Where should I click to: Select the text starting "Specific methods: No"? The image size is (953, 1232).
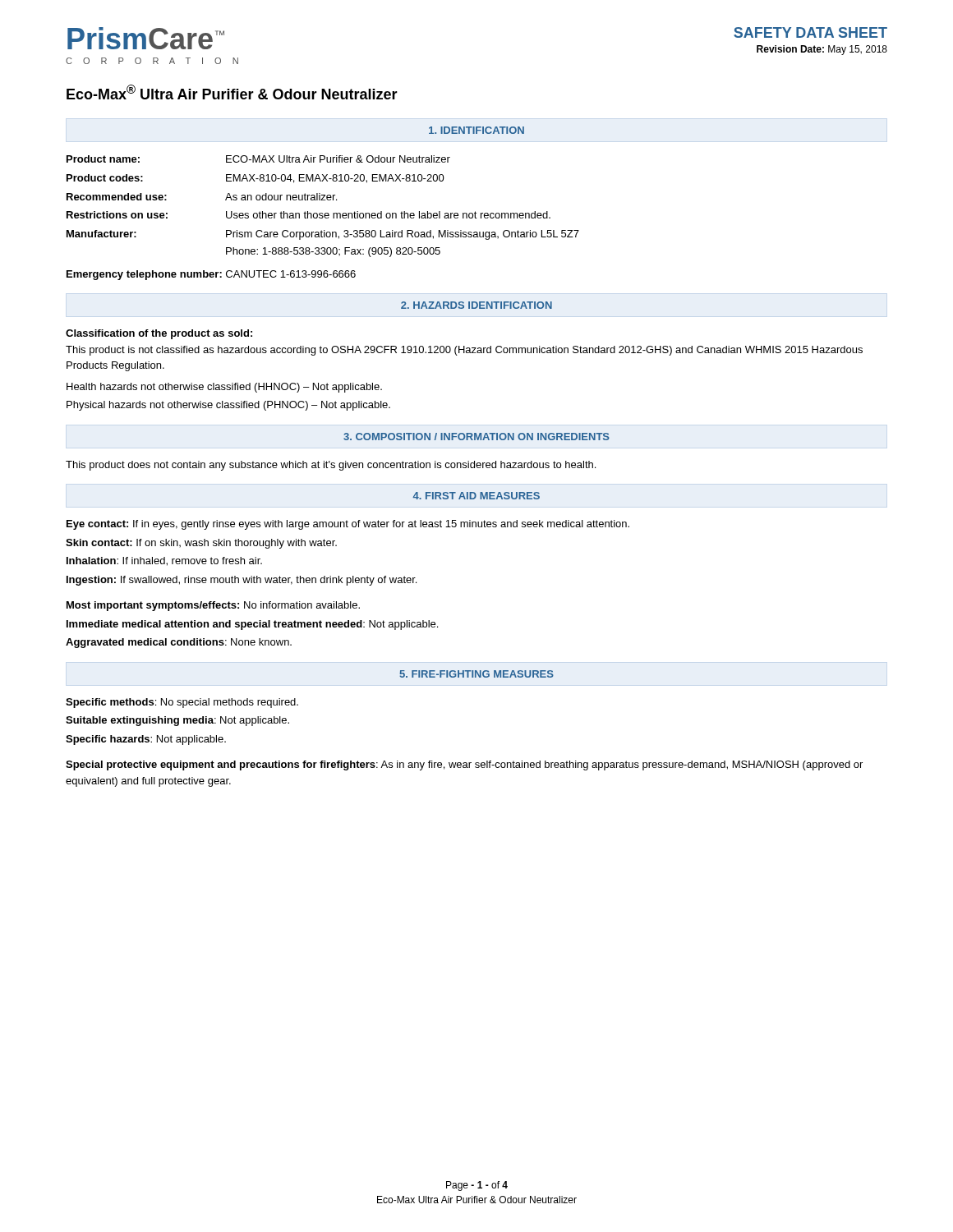click(x=182, y=703)
